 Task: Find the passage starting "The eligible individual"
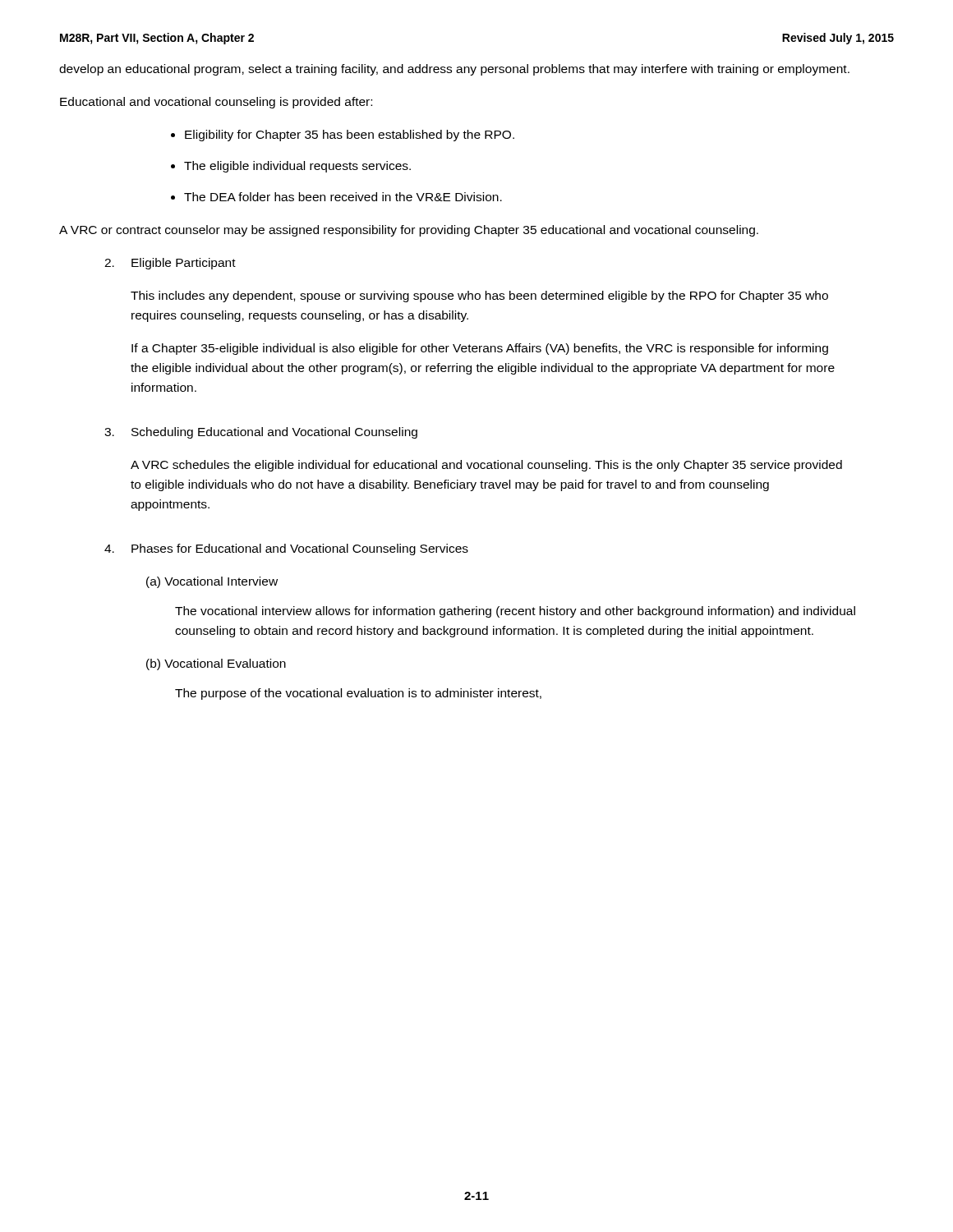[x=298, y=166]
